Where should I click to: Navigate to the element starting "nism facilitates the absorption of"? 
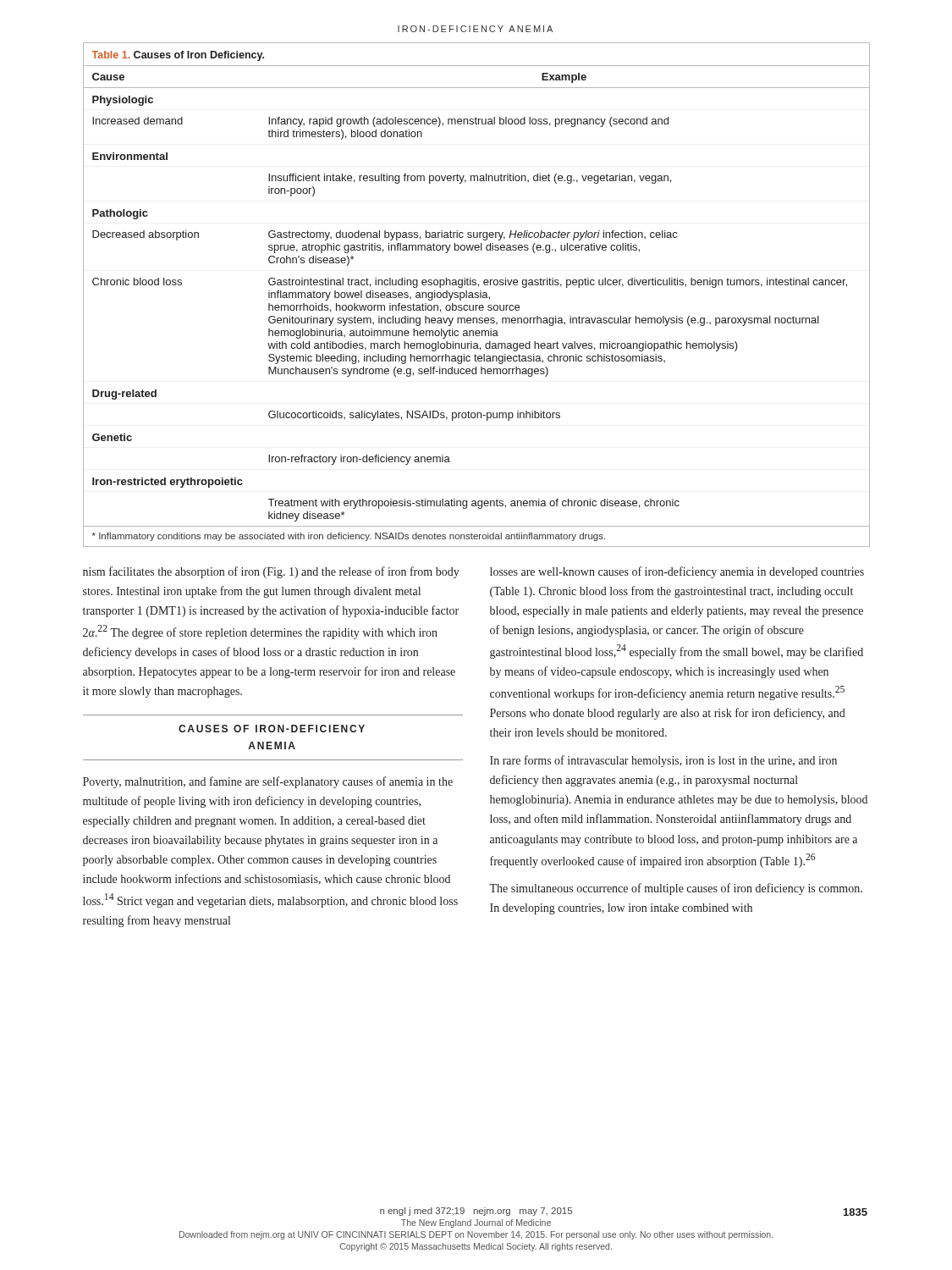(x=273, y=632)
